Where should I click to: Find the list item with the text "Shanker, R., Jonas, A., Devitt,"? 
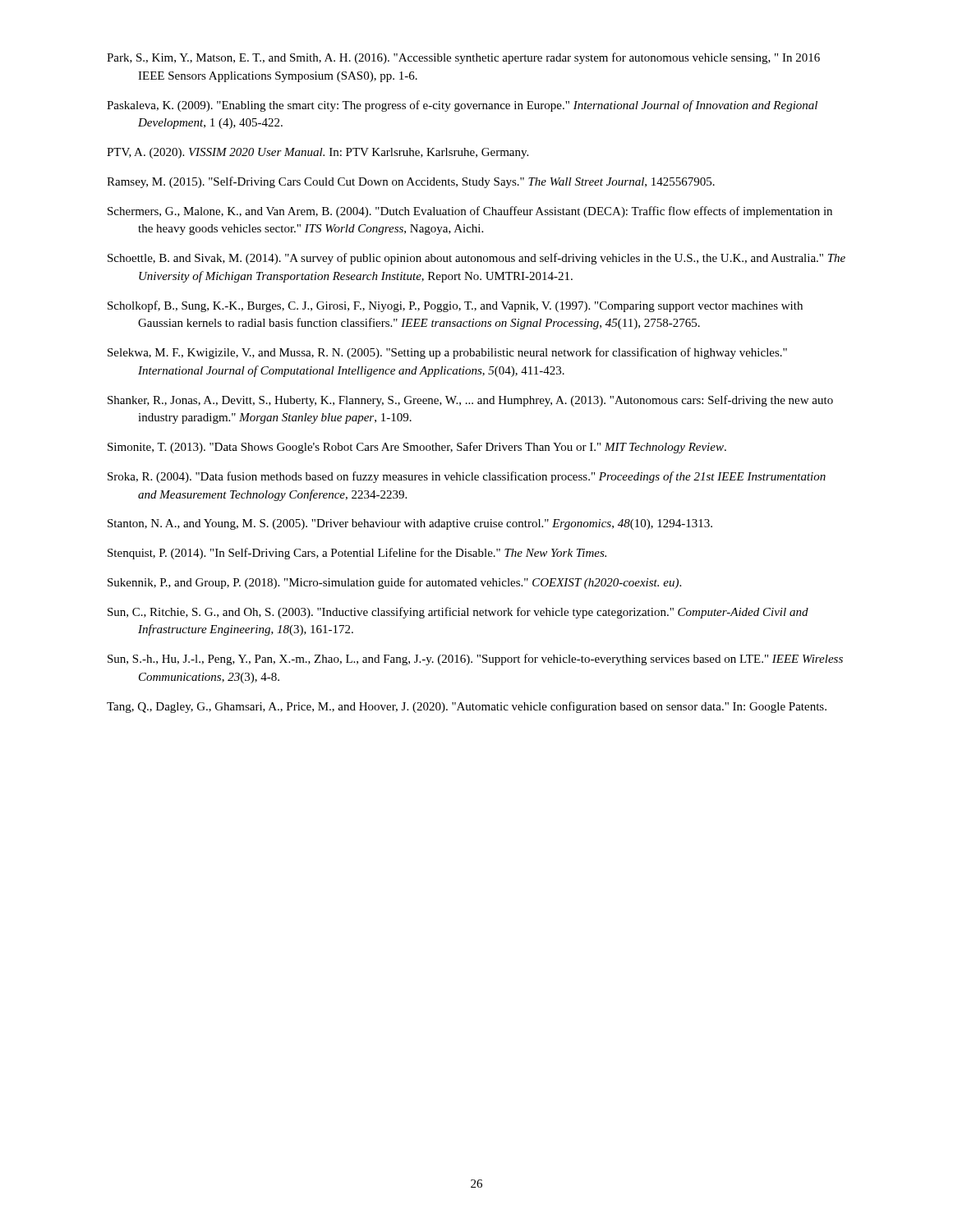pyautogui.click(x=476, y=409)
